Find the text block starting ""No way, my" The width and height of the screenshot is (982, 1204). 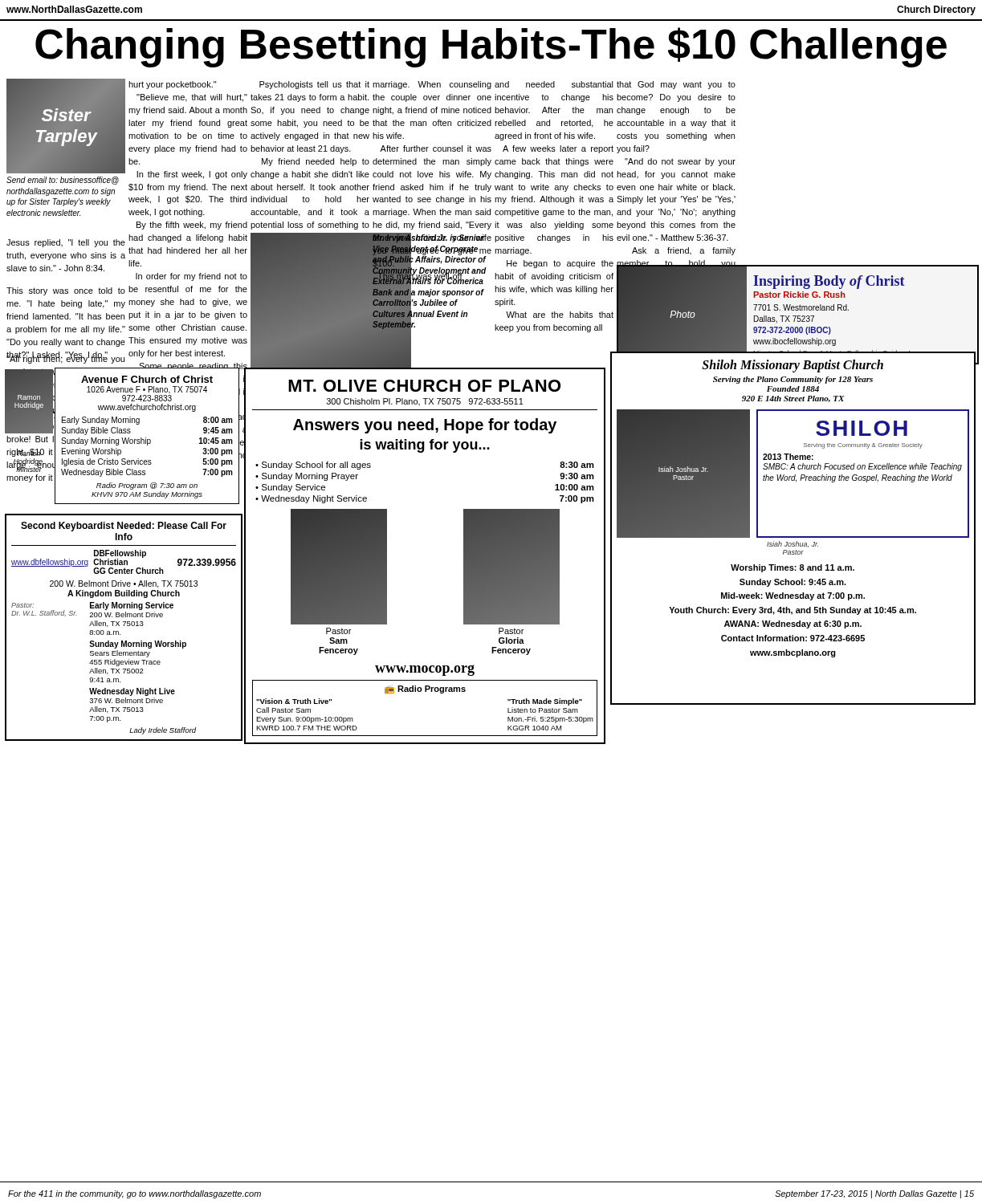click(66, 445)
